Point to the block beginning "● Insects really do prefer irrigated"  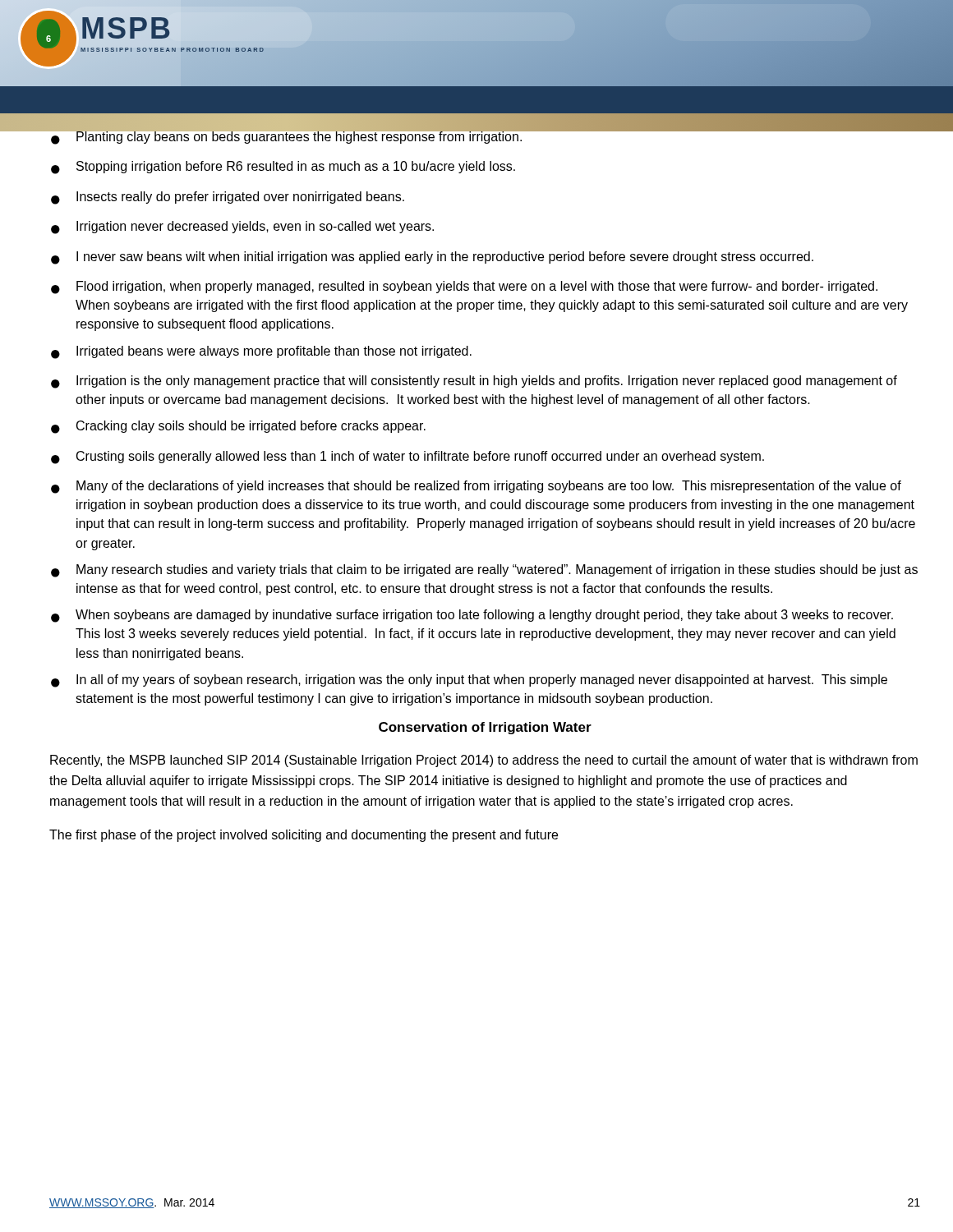pyautogui.click(x=227, y=198)
